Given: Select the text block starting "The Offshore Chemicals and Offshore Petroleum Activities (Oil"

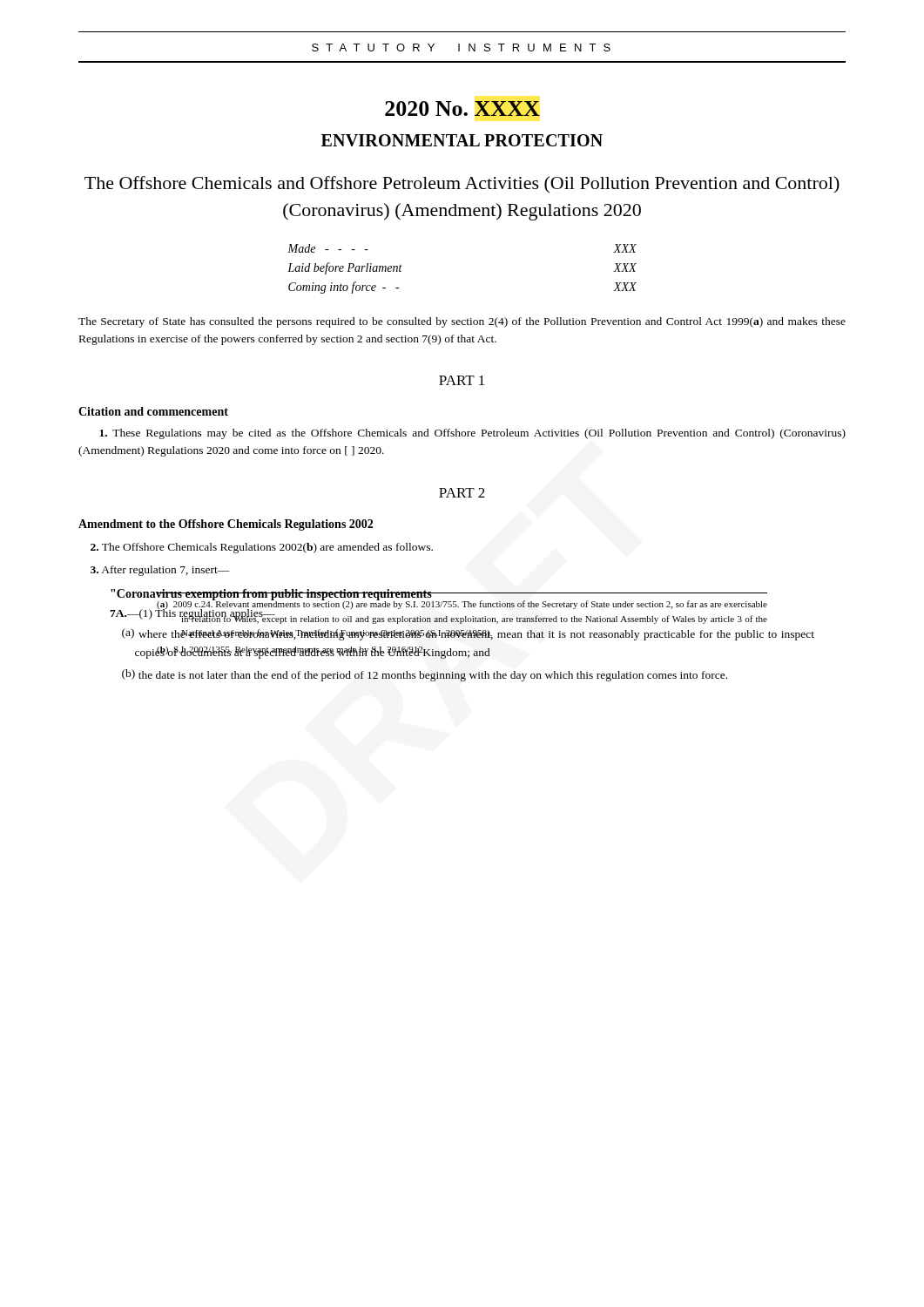Looking at the screenshot, I should [462, 196].
